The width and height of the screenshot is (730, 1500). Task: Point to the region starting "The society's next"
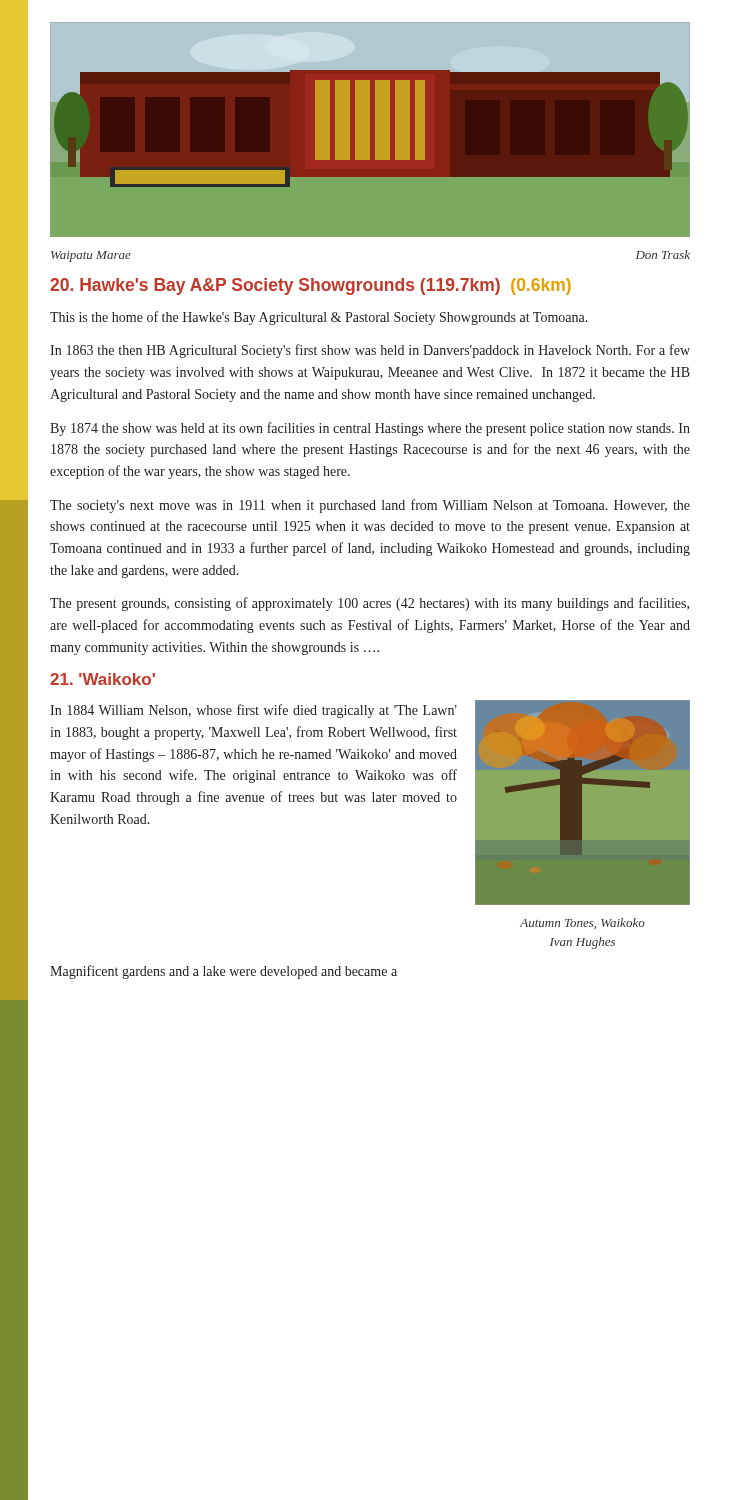[x=370, y=538]
